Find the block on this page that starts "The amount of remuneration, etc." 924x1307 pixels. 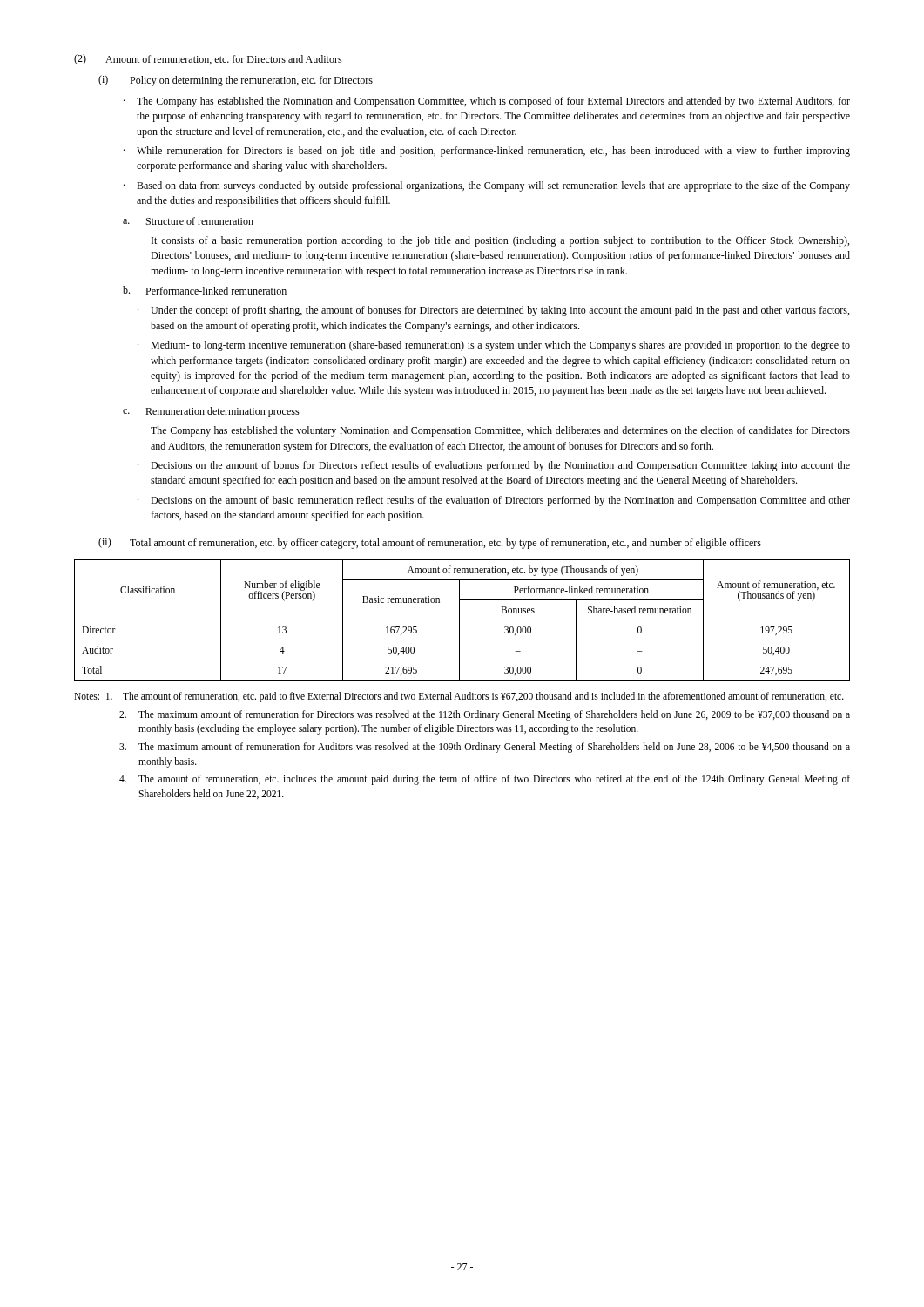pyautogui.click(x=485, y=787)
